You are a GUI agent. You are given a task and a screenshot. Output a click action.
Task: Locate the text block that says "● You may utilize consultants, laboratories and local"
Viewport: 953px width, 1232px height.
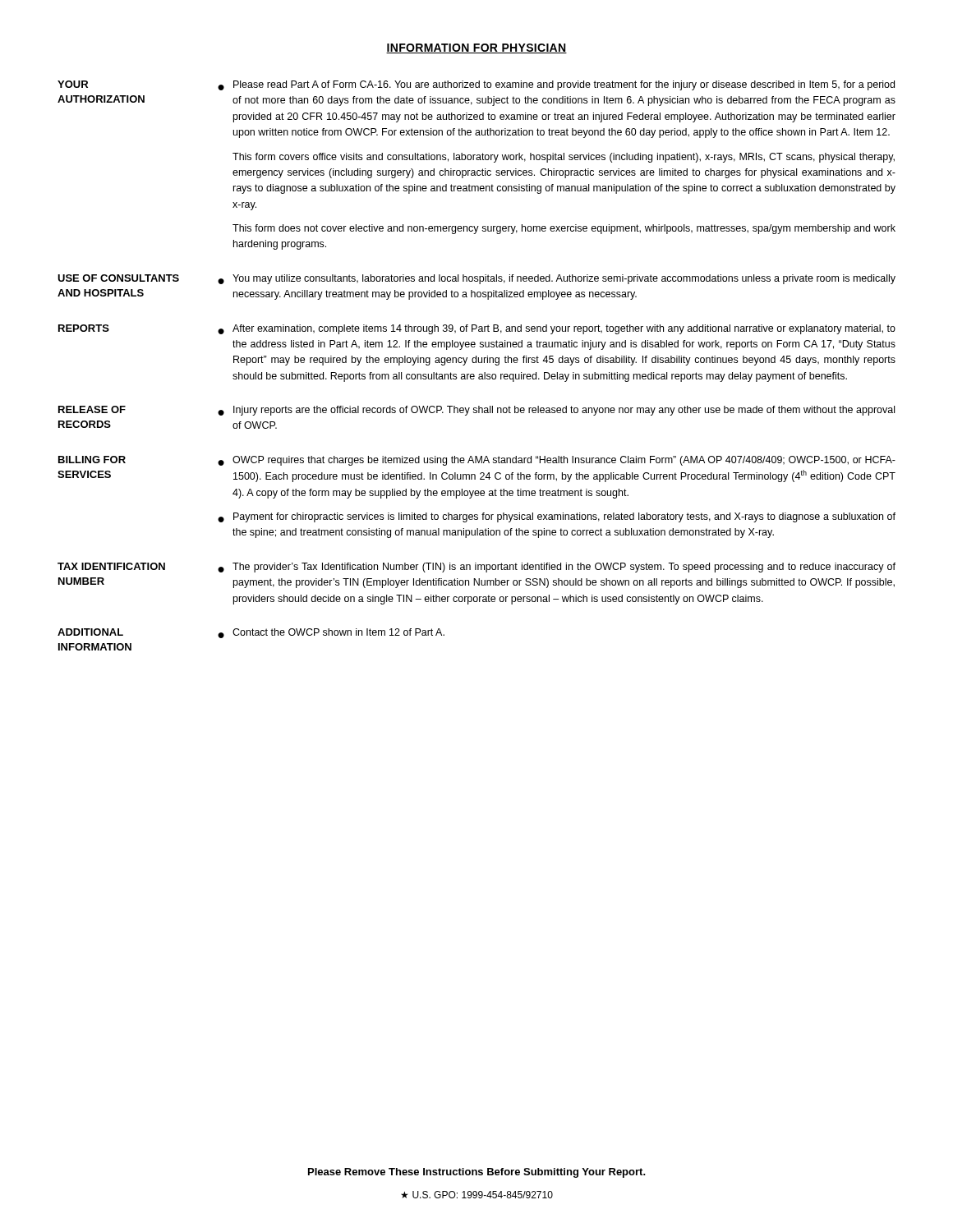coord(553,287)
